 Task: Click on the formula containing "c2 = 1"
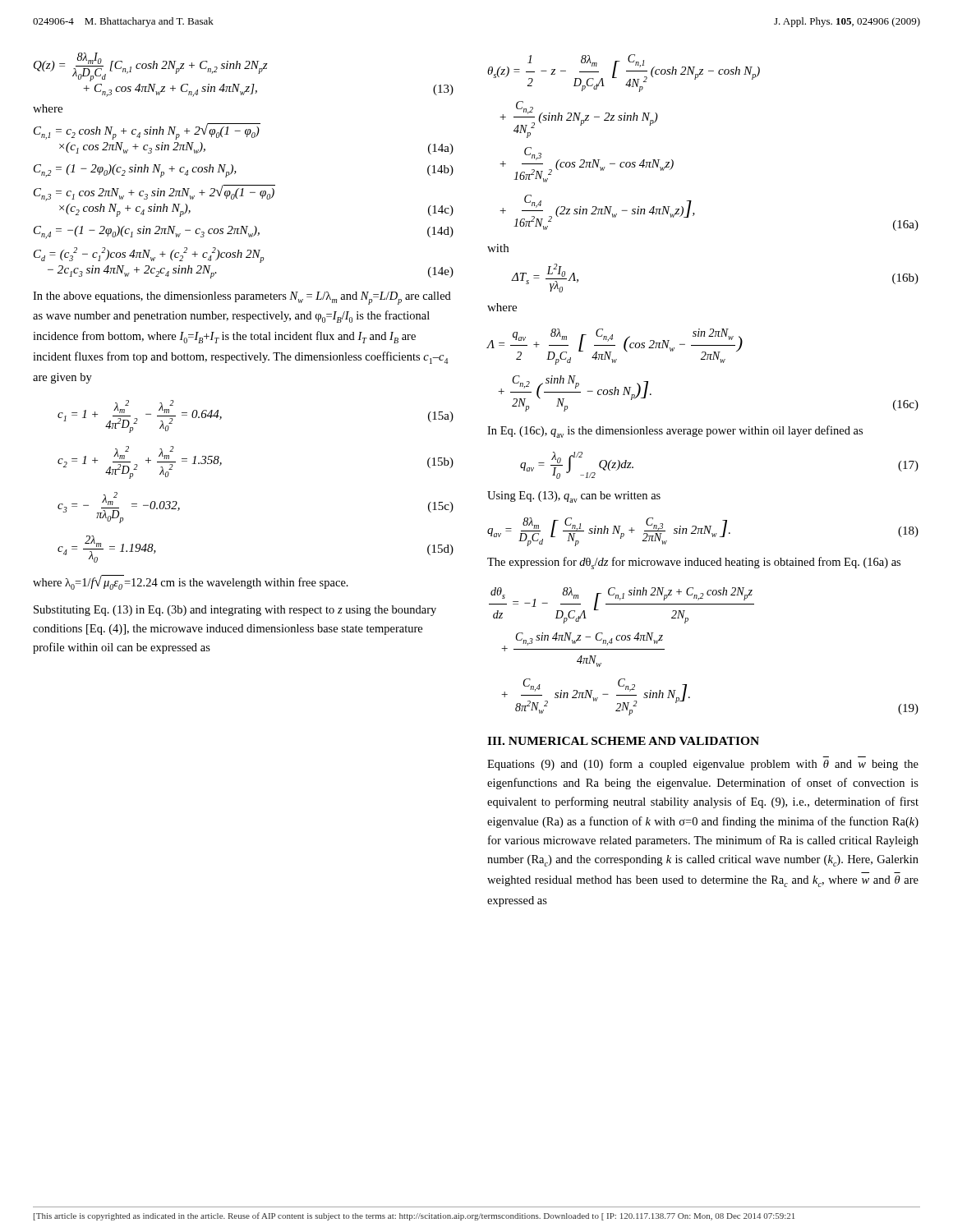point(124,462)
